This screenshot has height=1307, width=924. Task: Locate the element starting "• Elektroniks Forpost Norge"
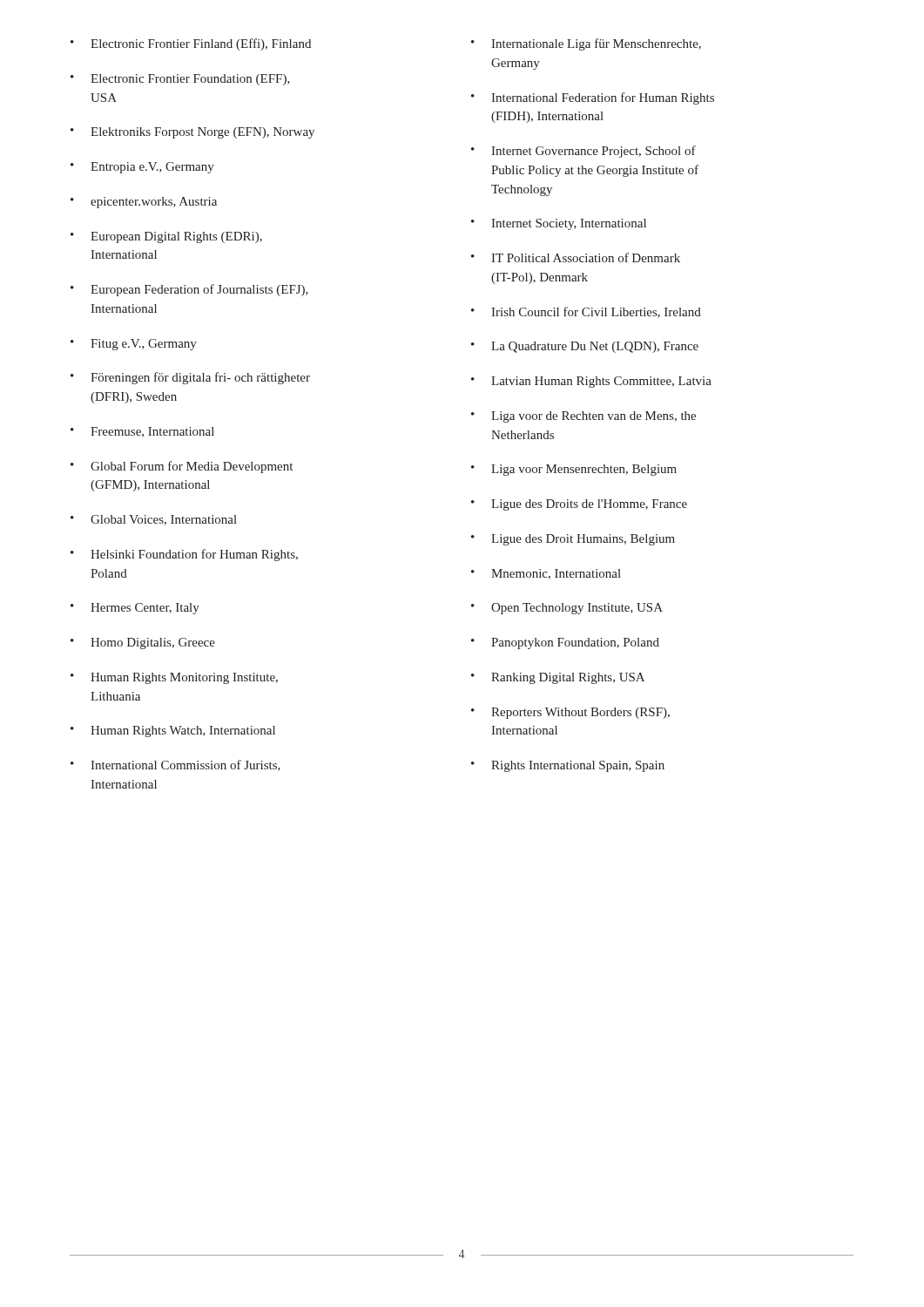pyautogui.click(x=192, y=133)
